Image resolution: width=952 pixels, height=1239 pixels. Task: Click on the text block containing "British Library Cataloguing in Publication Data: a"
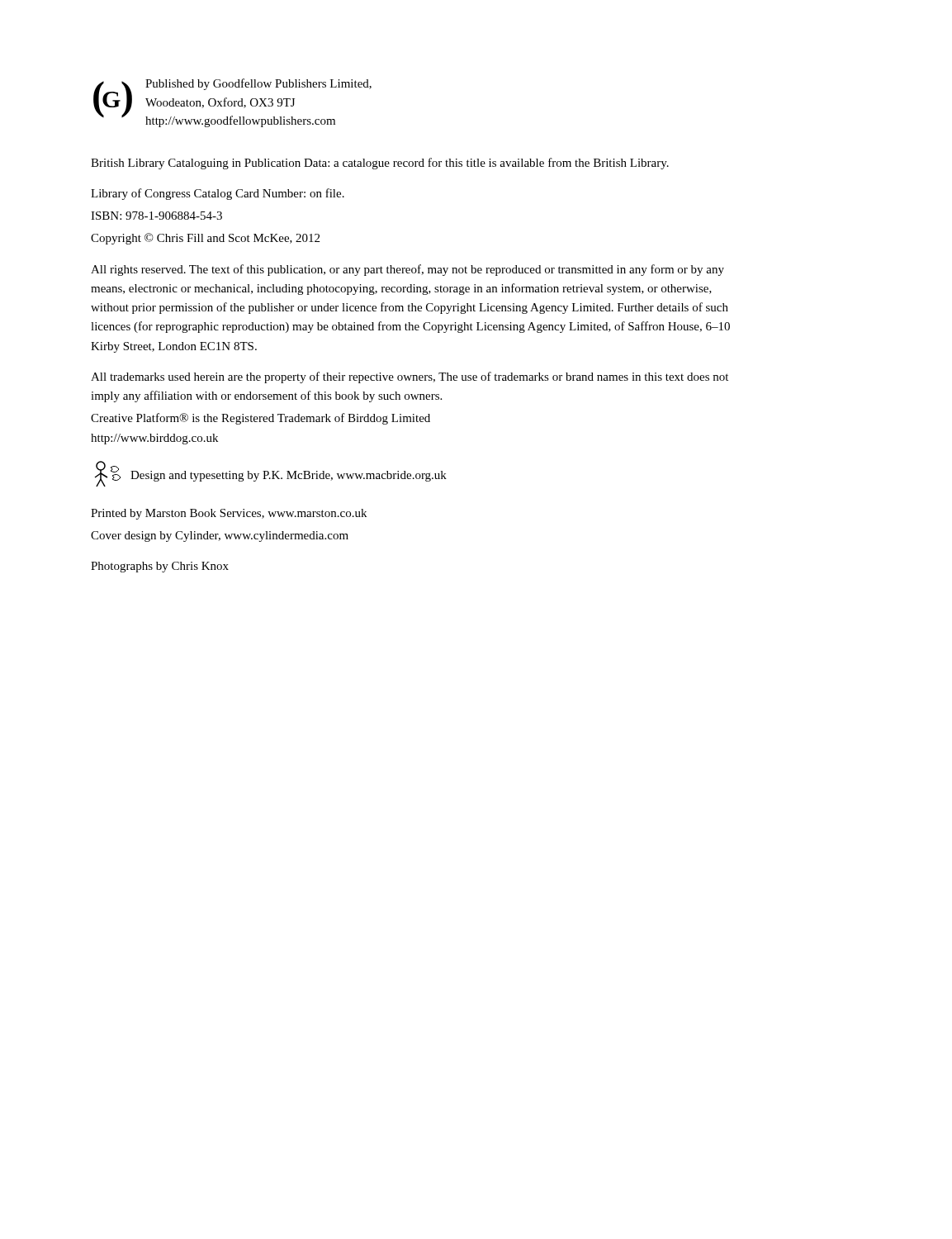click(380, 162)
